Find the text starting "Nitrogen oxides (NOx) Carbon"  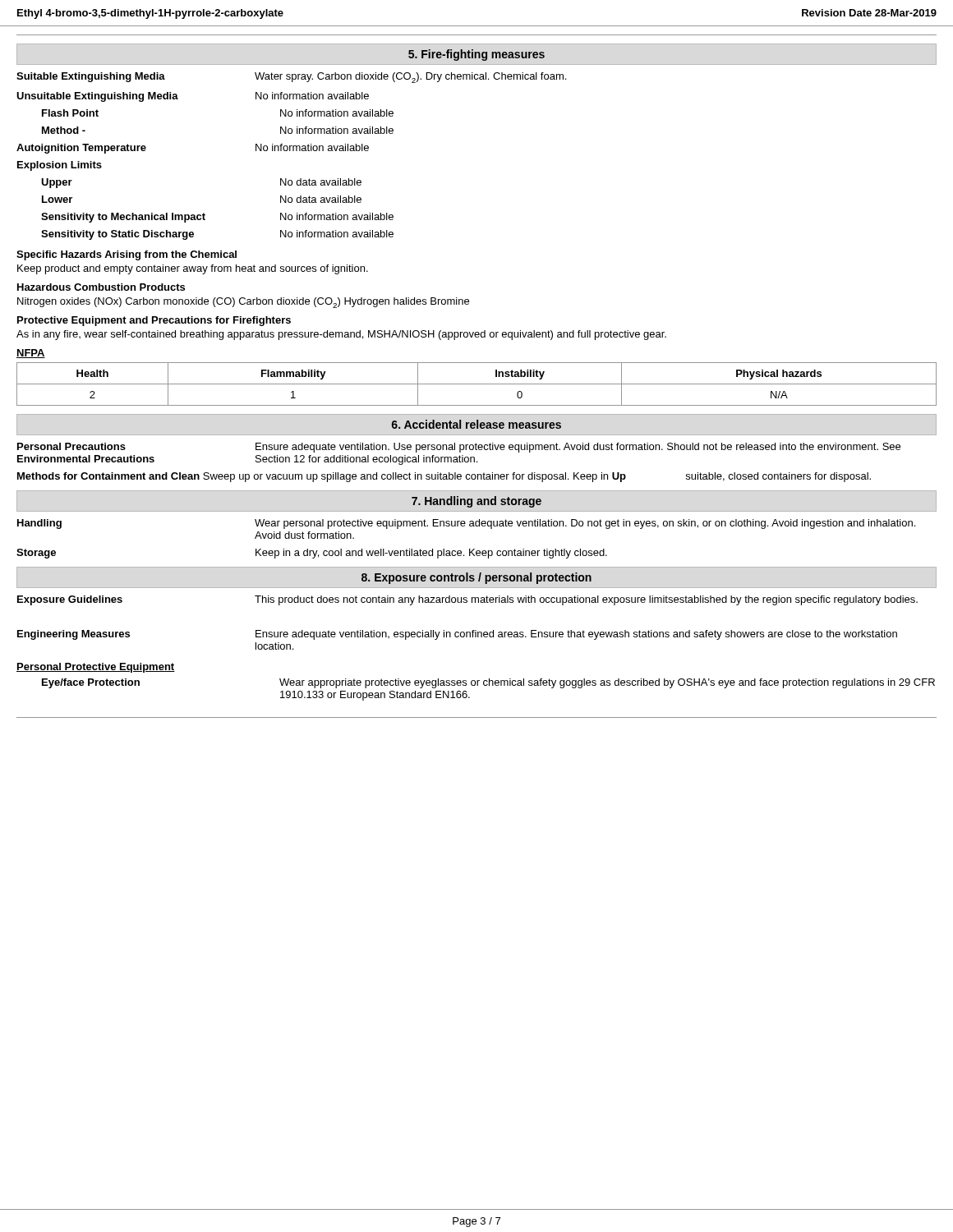click(243, 302)
